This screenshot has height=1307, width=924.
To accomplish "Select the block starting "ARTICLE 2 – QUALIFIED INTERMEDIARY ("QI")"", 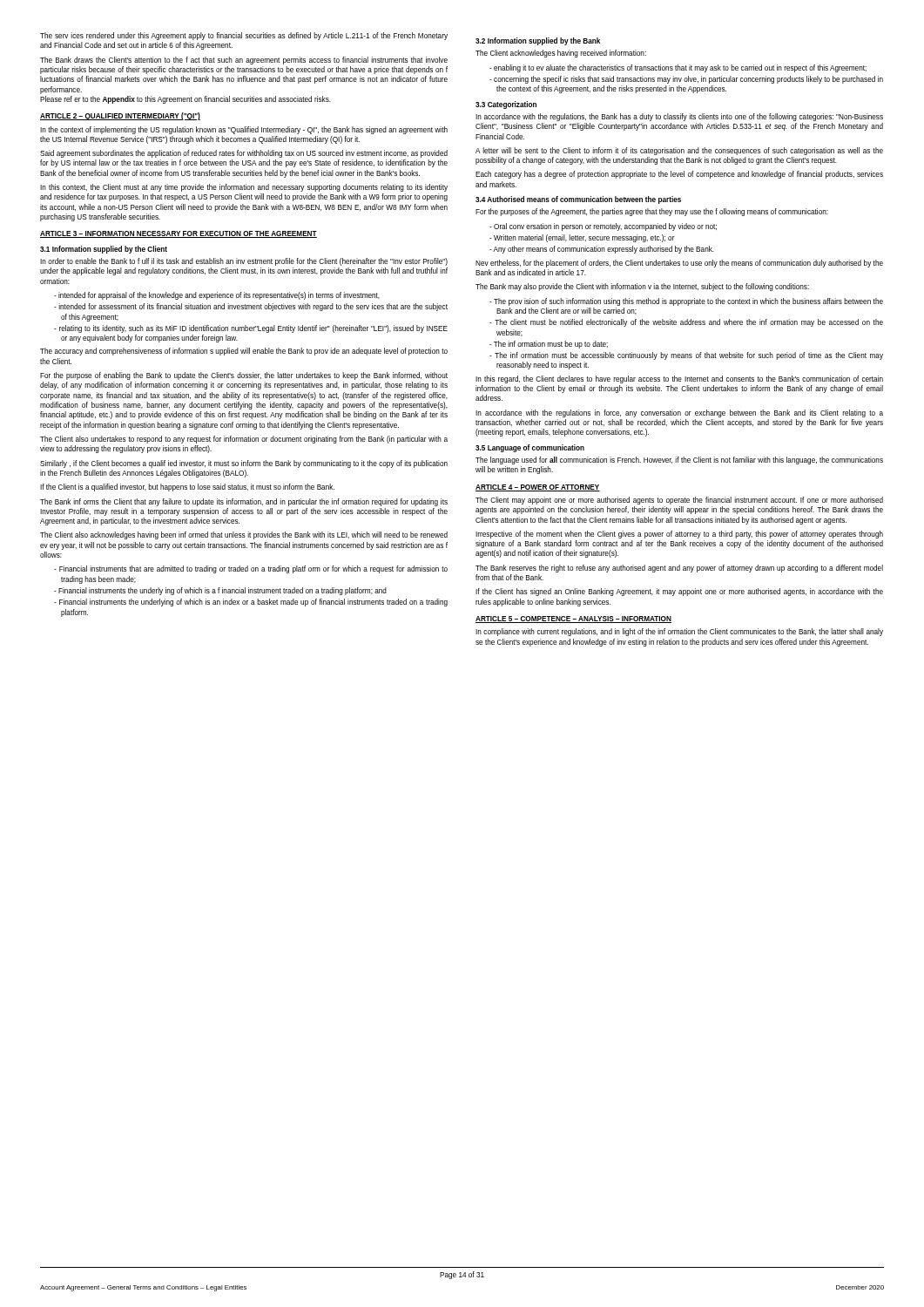I will tap(244, 117).
